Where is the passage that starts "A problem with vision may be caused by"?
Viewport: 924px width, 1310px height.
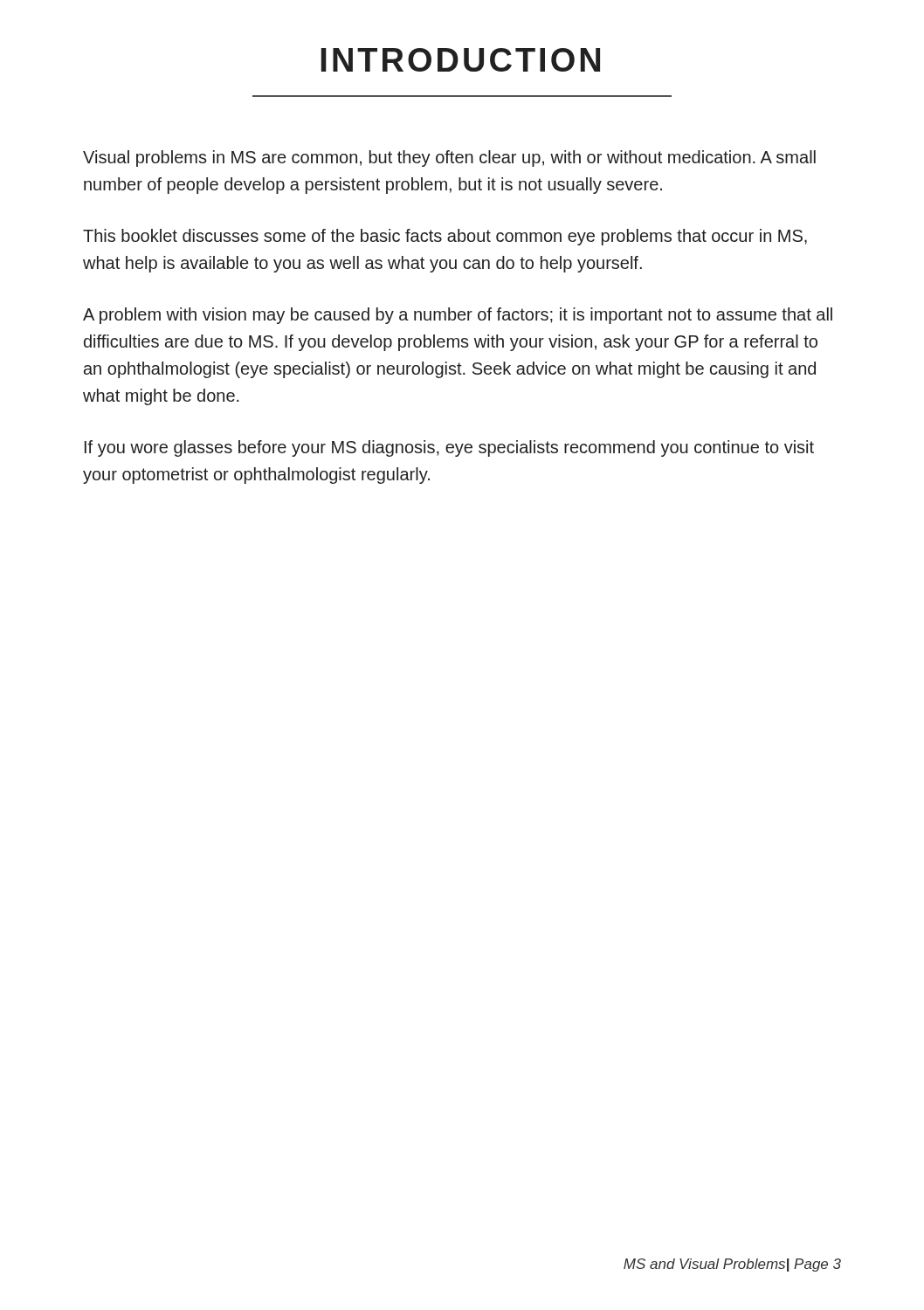(x=462, y=355)
